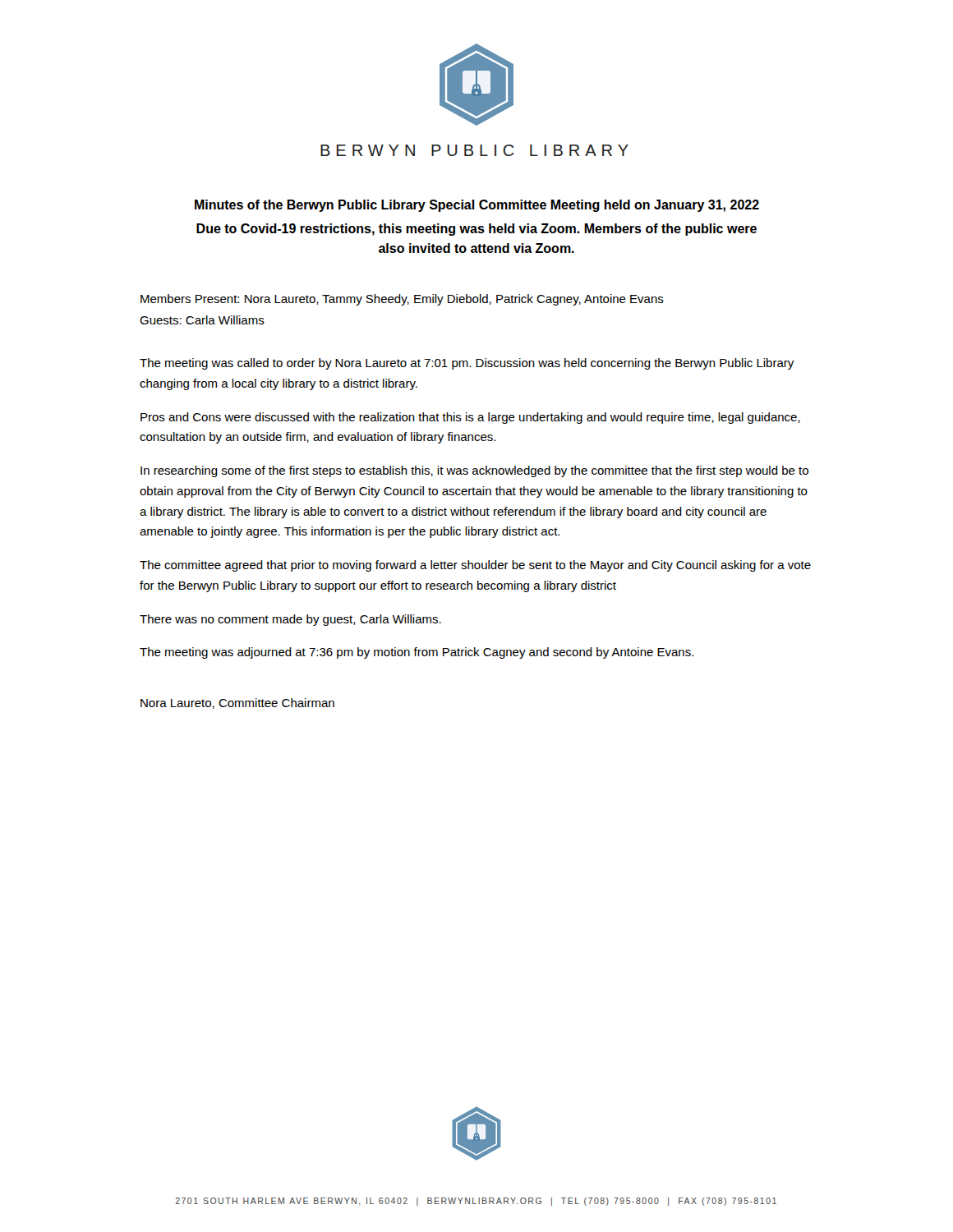This screenshot has width=953, height=1232.
Task: Point to the region starting "The meeting was called to order"
Action: click(476, 374)
